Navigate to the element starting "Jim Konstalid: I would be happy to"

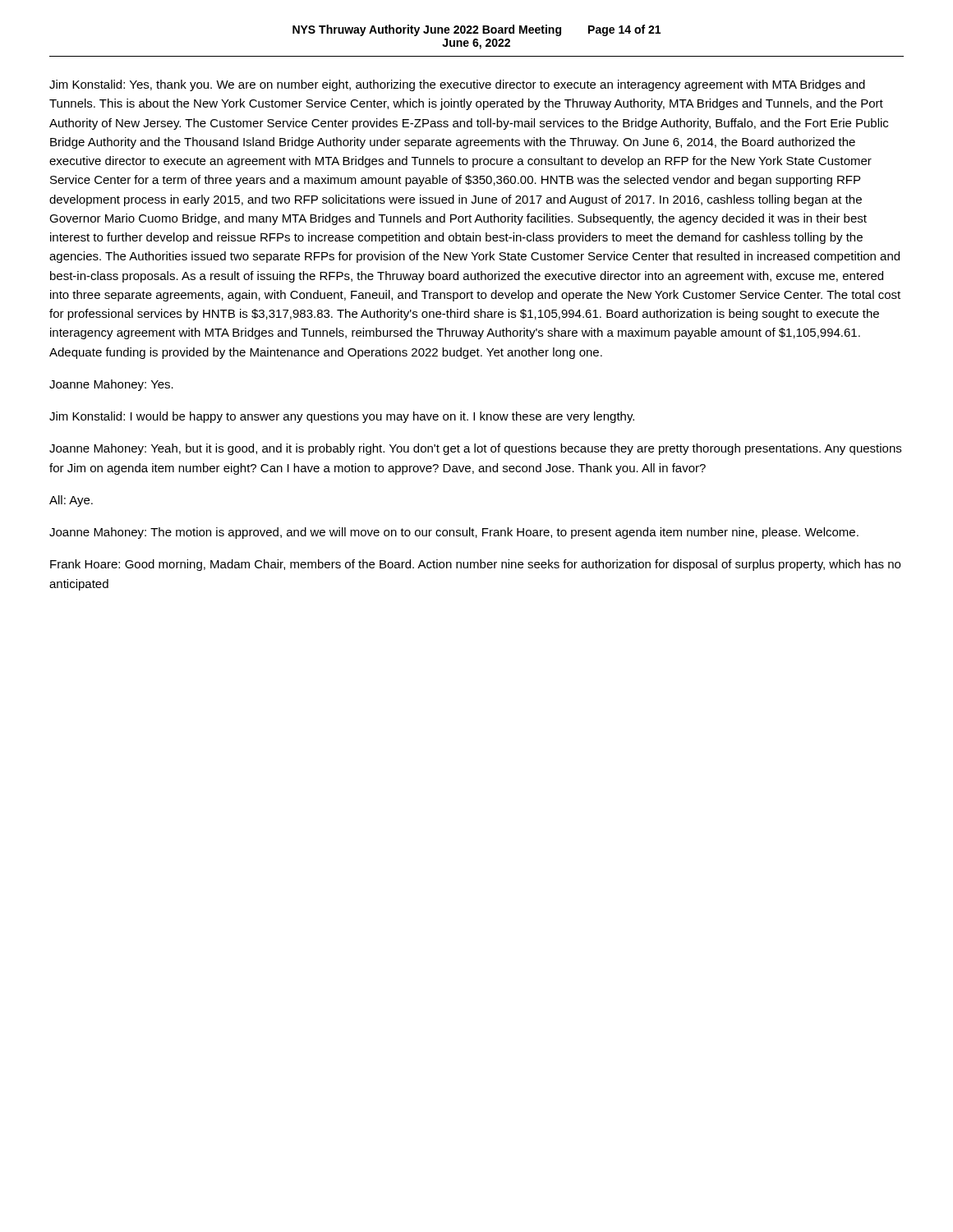[x=476, y=416]
